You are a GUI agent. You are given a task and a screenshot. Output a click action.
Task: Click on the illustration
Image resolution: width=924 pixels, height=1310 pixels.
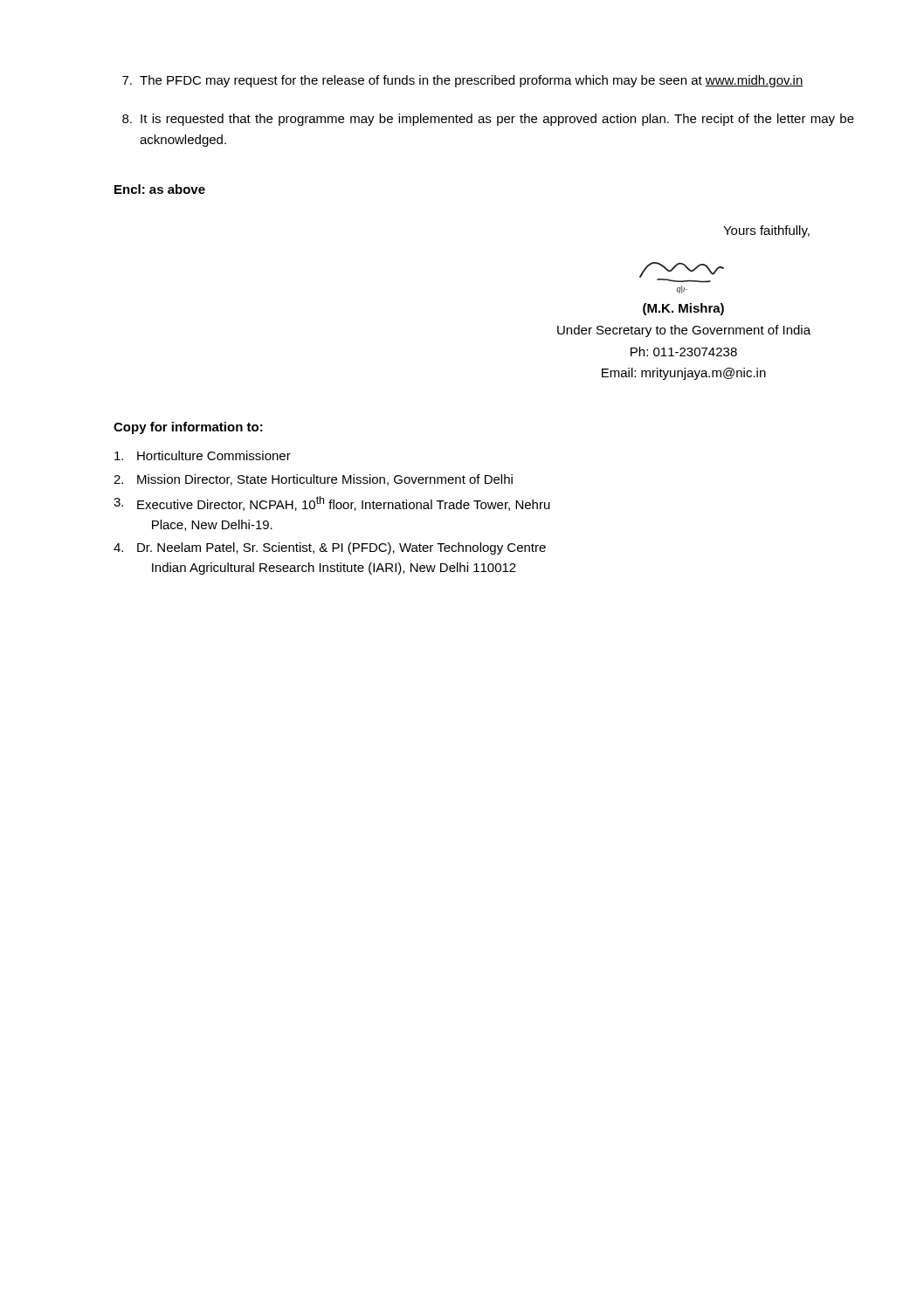coord(683,270)
